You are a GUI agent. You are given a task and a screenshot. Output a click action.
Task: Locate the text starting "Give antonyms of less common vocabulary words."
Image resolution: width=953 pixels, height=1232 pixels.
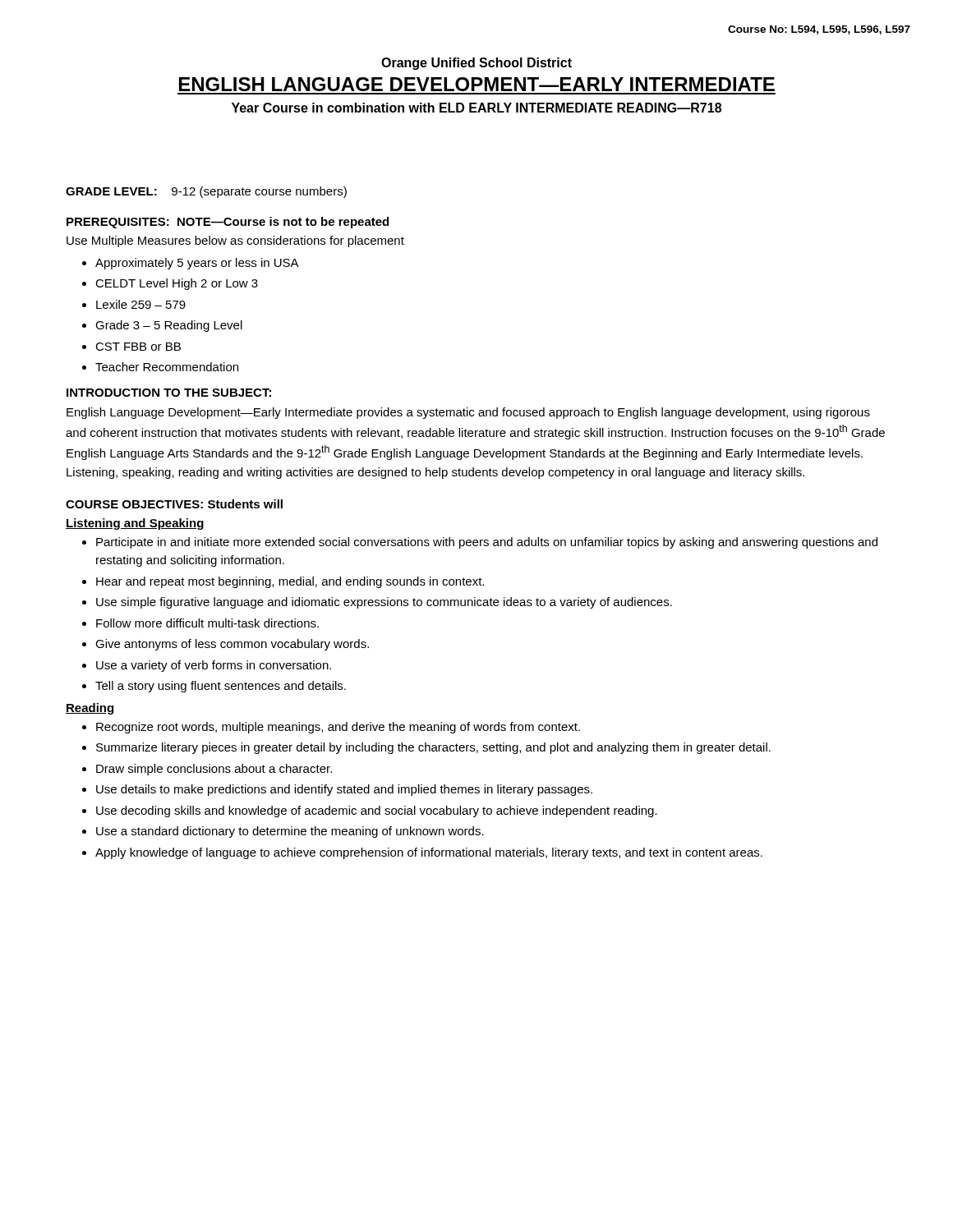(226, 645)
